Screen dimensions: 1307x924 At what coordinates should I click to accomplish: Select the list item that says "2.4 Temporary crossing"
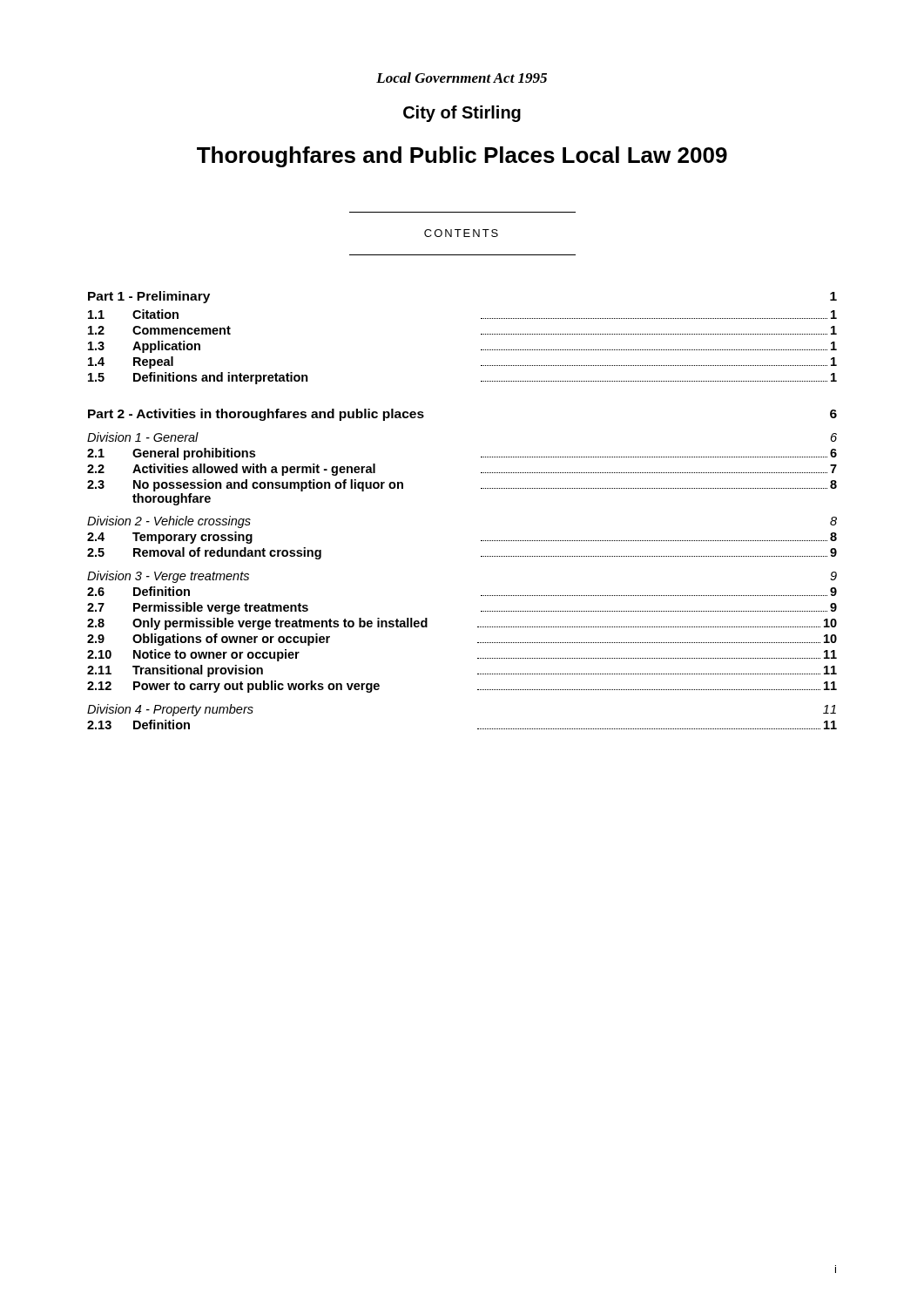coord(191,537)
